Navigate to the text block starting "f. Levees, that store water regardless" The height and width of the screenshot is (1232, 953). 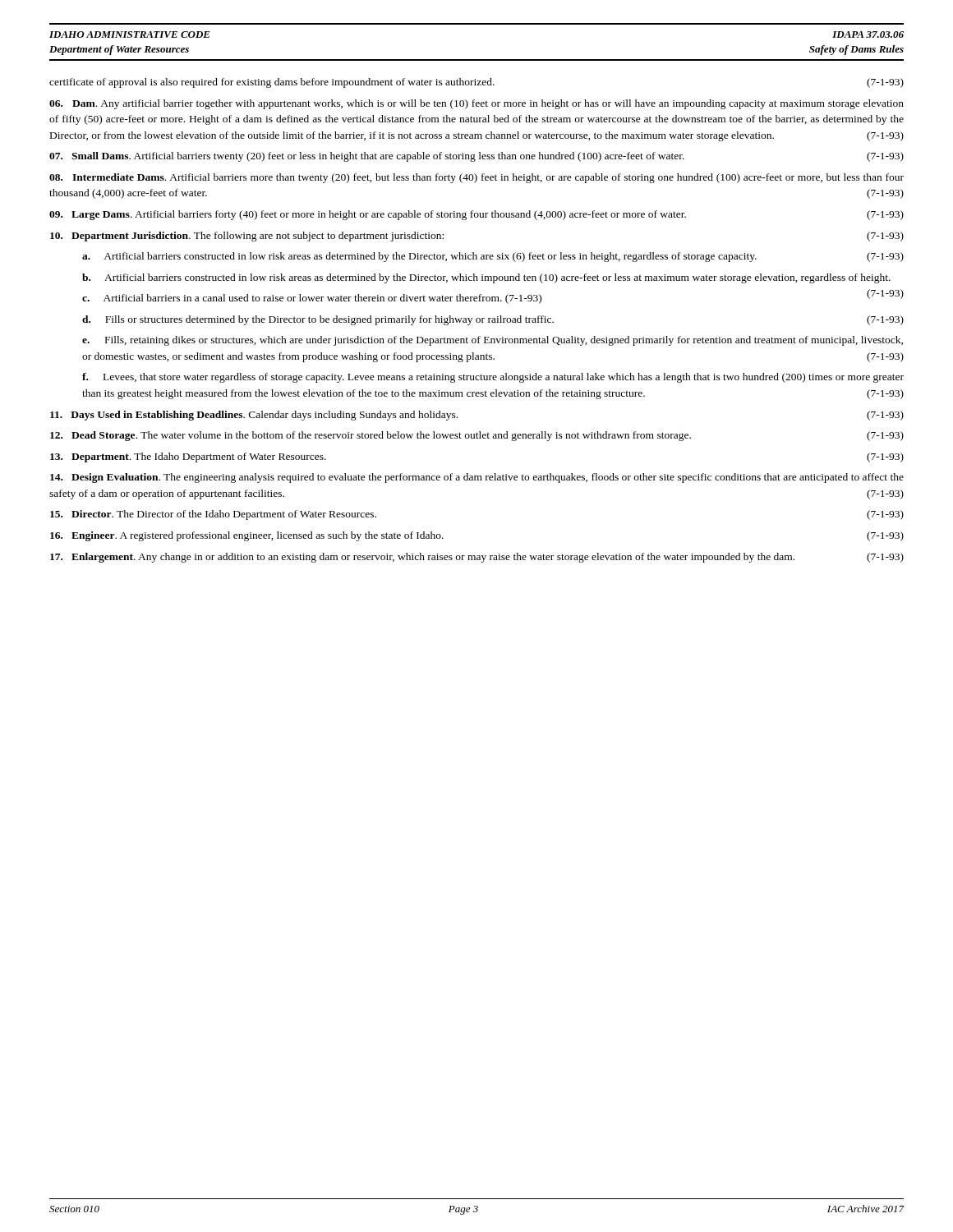tap(493, 386)
